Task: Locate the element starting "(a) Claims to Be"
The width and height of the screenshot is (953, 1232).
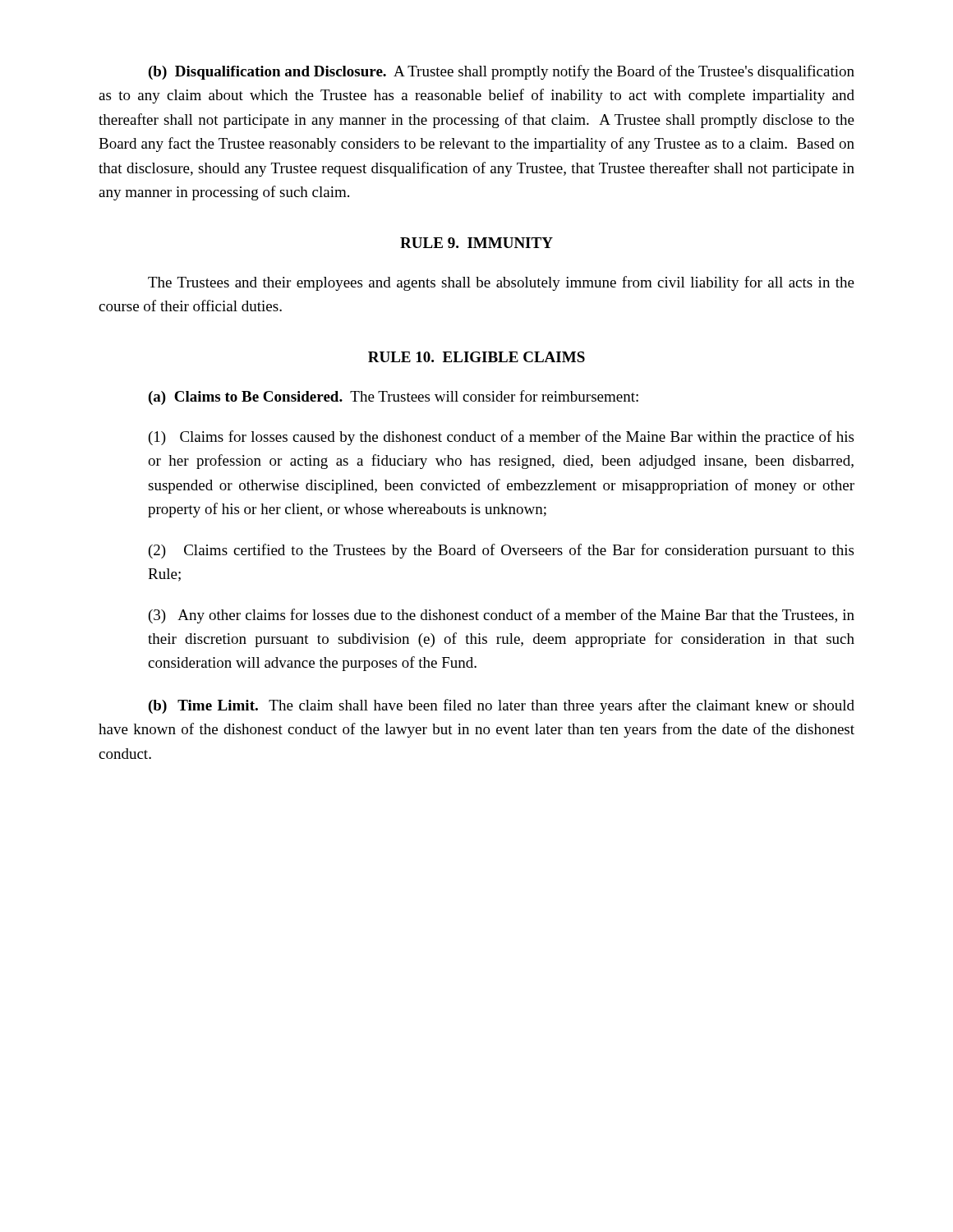Action: click(x=476, y=396)
